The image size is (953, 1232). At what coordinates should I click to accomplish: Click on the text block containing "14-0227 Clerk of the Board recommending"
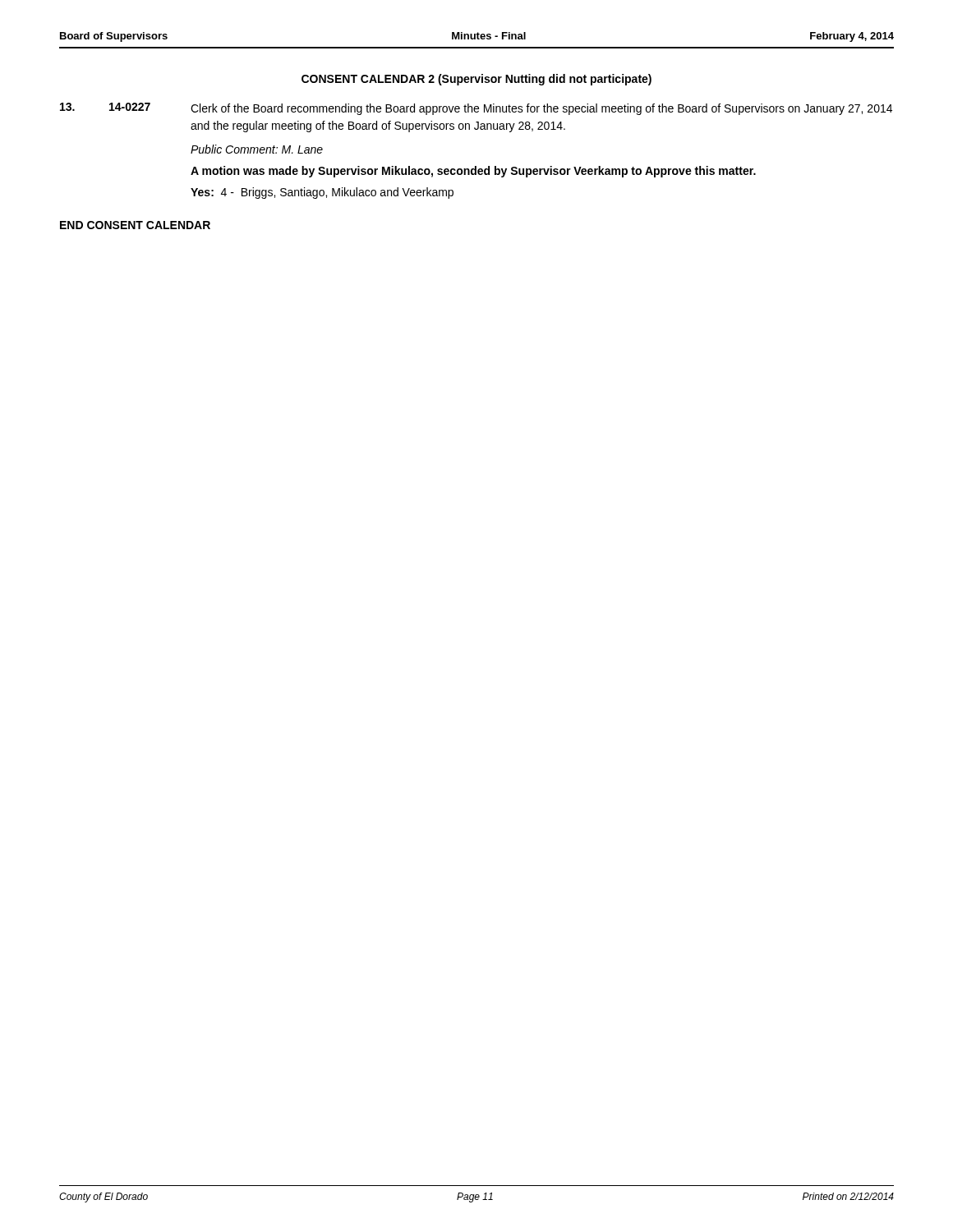pyautogui.click(x=476, y=117)
